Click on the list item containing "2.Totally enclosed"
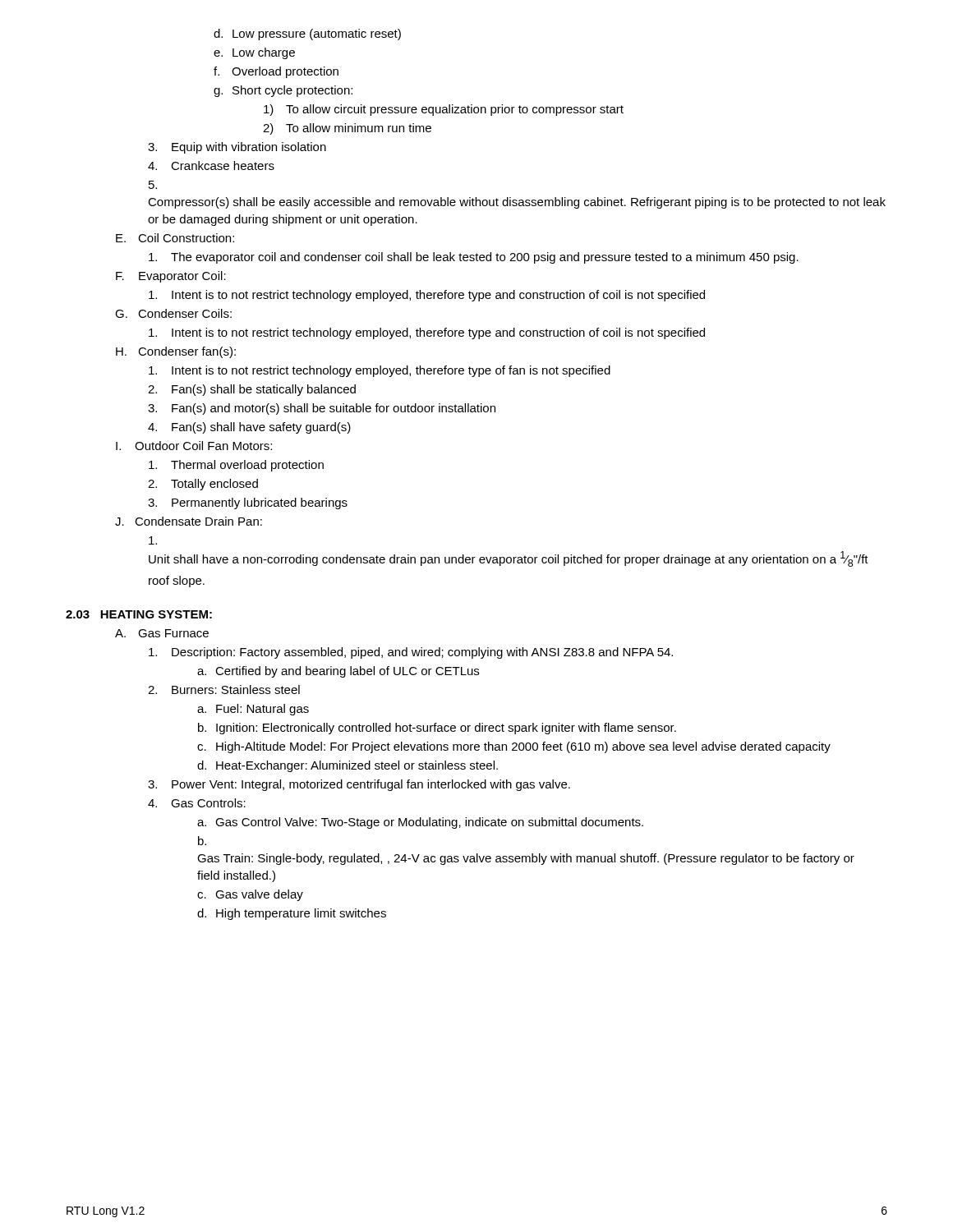Image resolution: width=953 pixels, height=1232 pixels. pyautogui.click(x=203, y=483)
